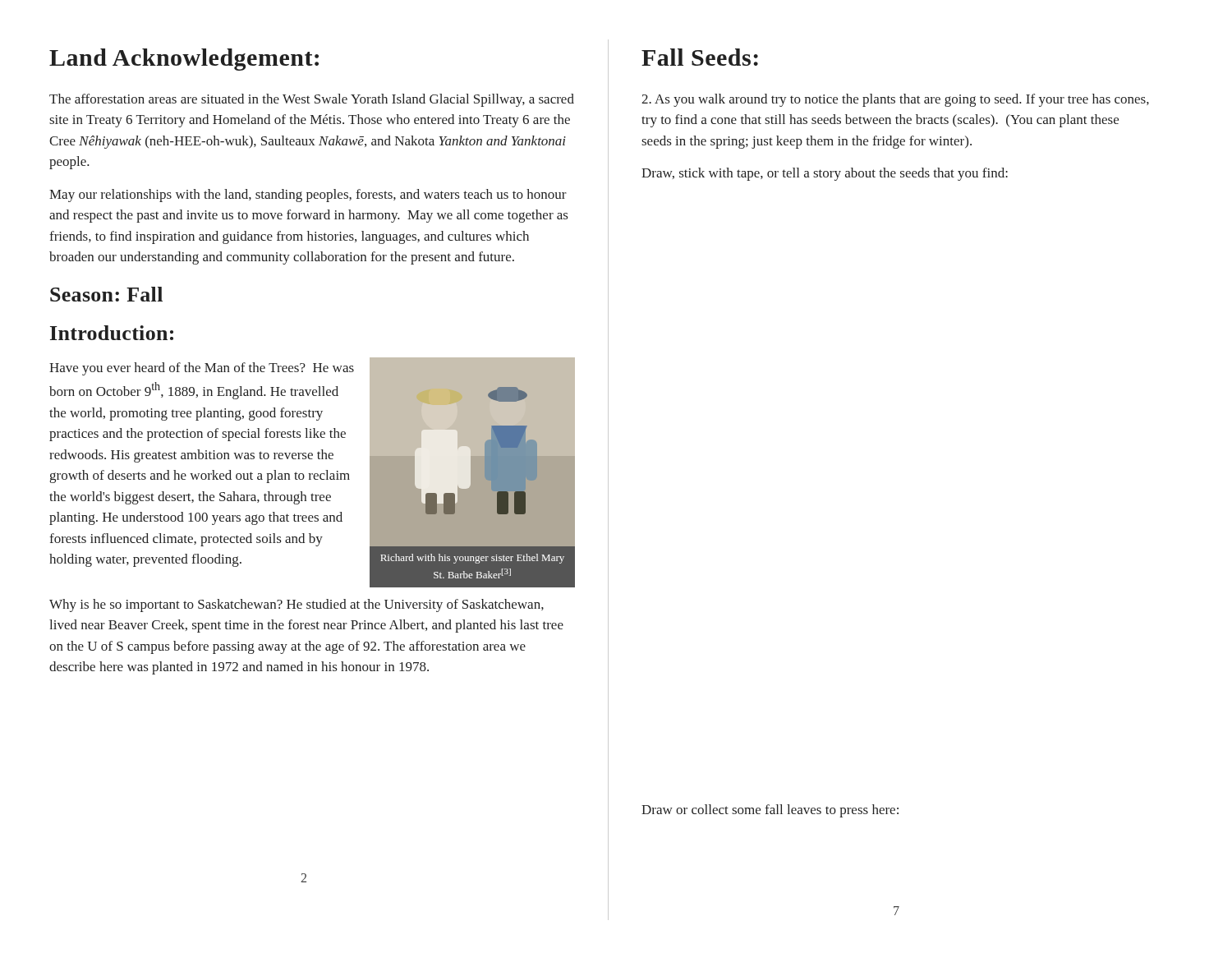Screen dimensions: 953x1232
Task: Select the text starting "As you walk"
Action: (x=895, y=120)
